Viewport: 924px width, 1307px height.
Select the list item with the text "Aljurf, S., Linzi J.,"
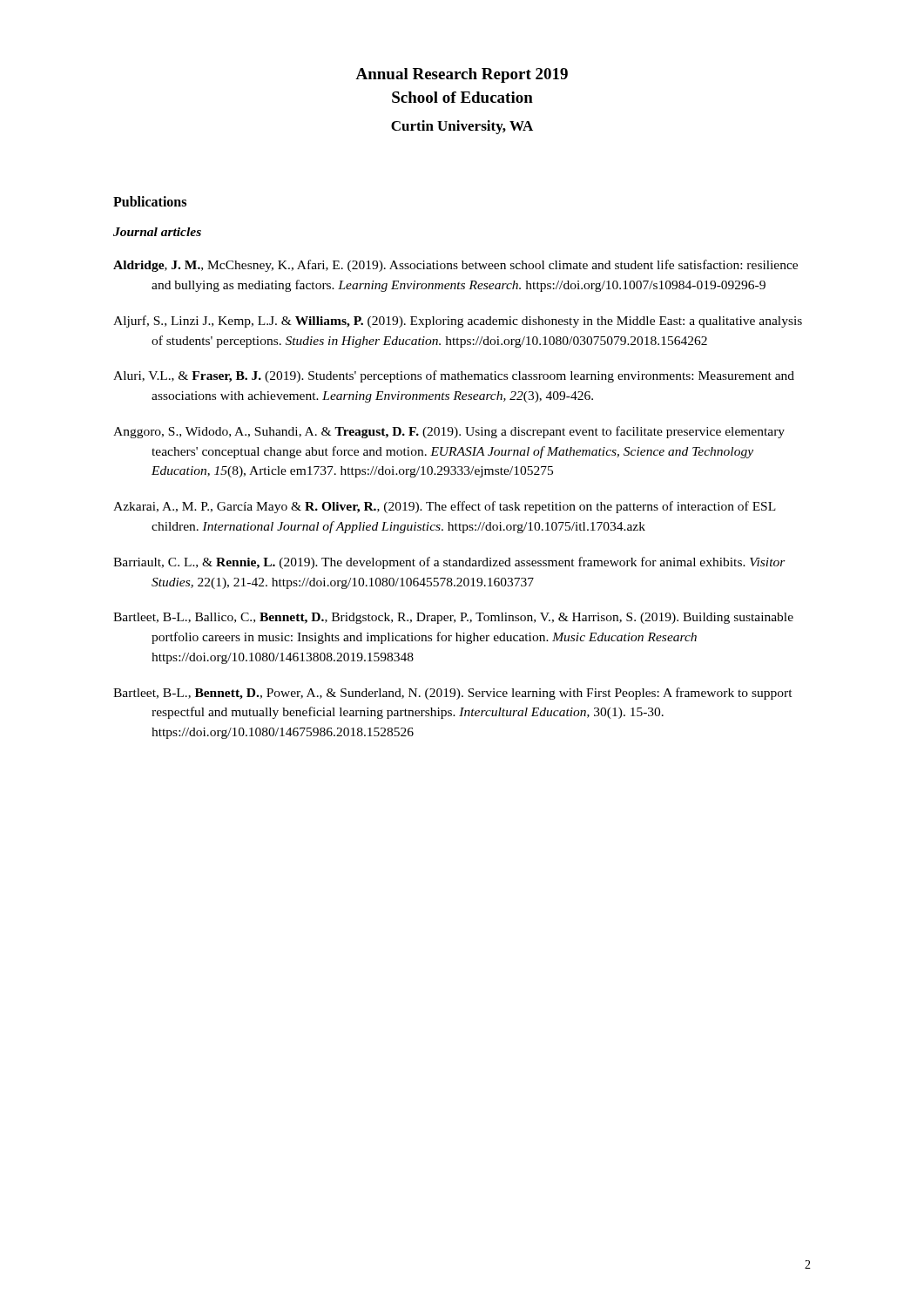(458, 330)
